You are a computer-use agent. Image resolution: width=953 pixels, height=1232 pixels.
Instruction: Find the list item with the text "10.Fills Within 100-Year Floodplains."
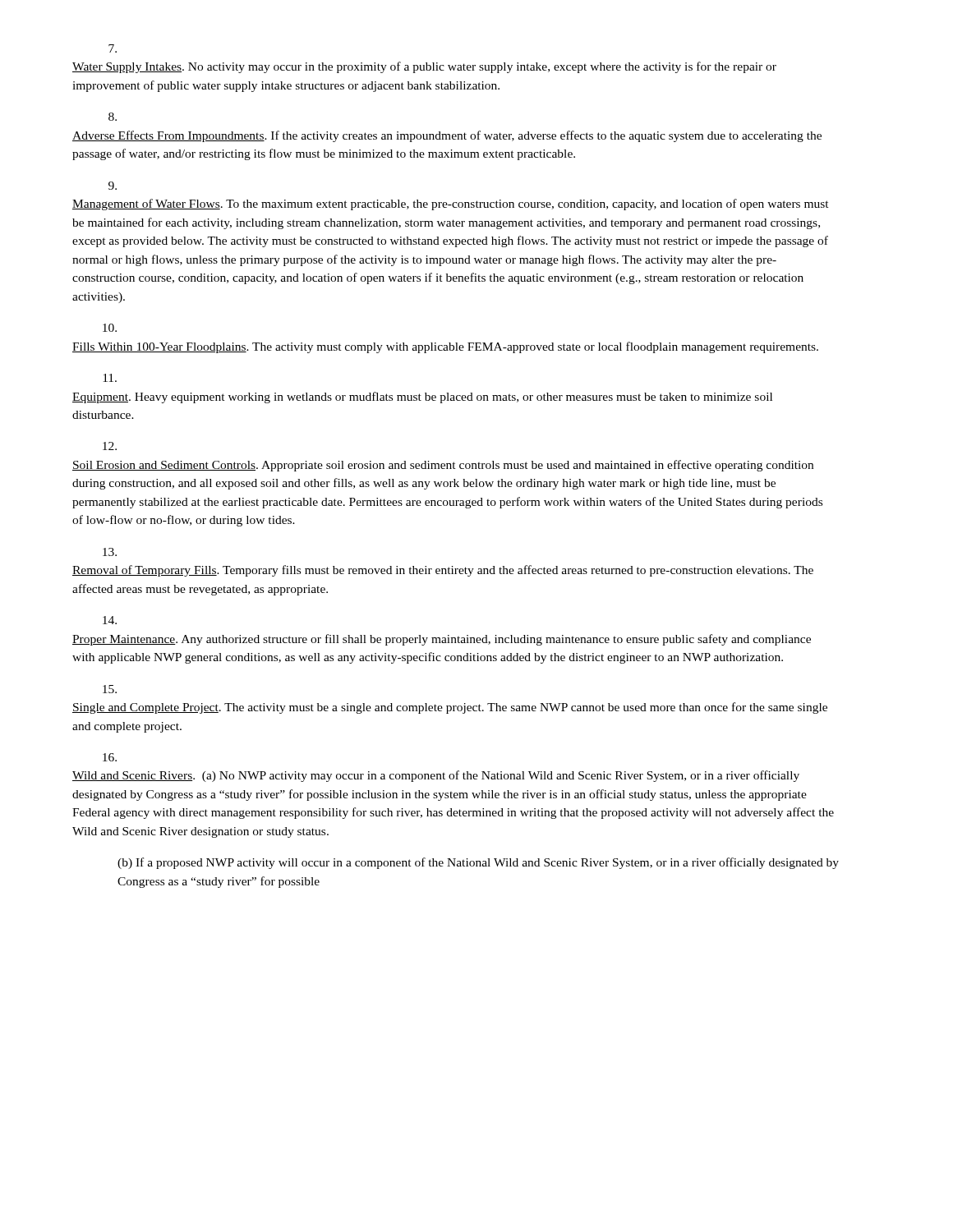(476, 337)
